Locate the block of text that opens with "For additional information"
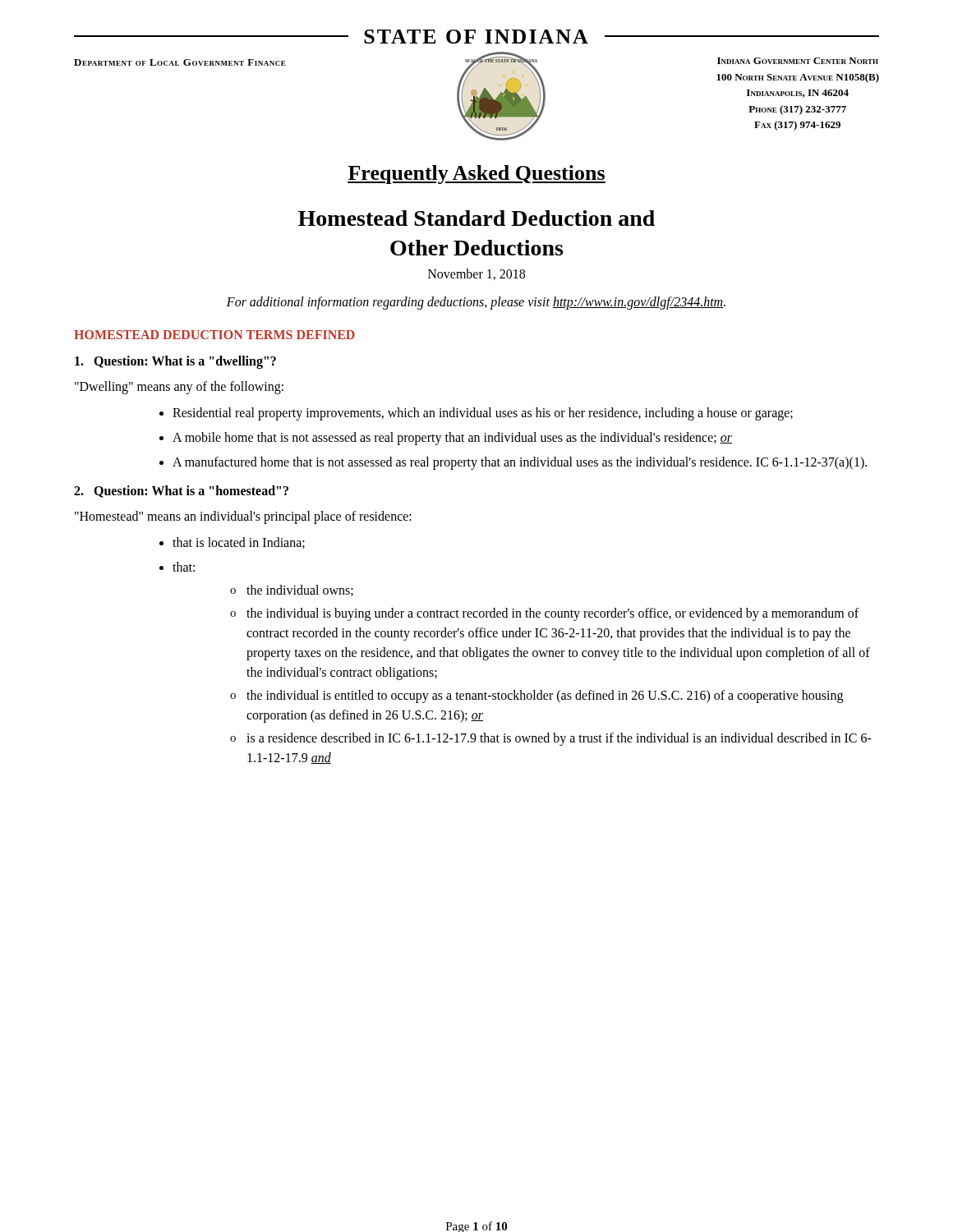 [476, 302]
